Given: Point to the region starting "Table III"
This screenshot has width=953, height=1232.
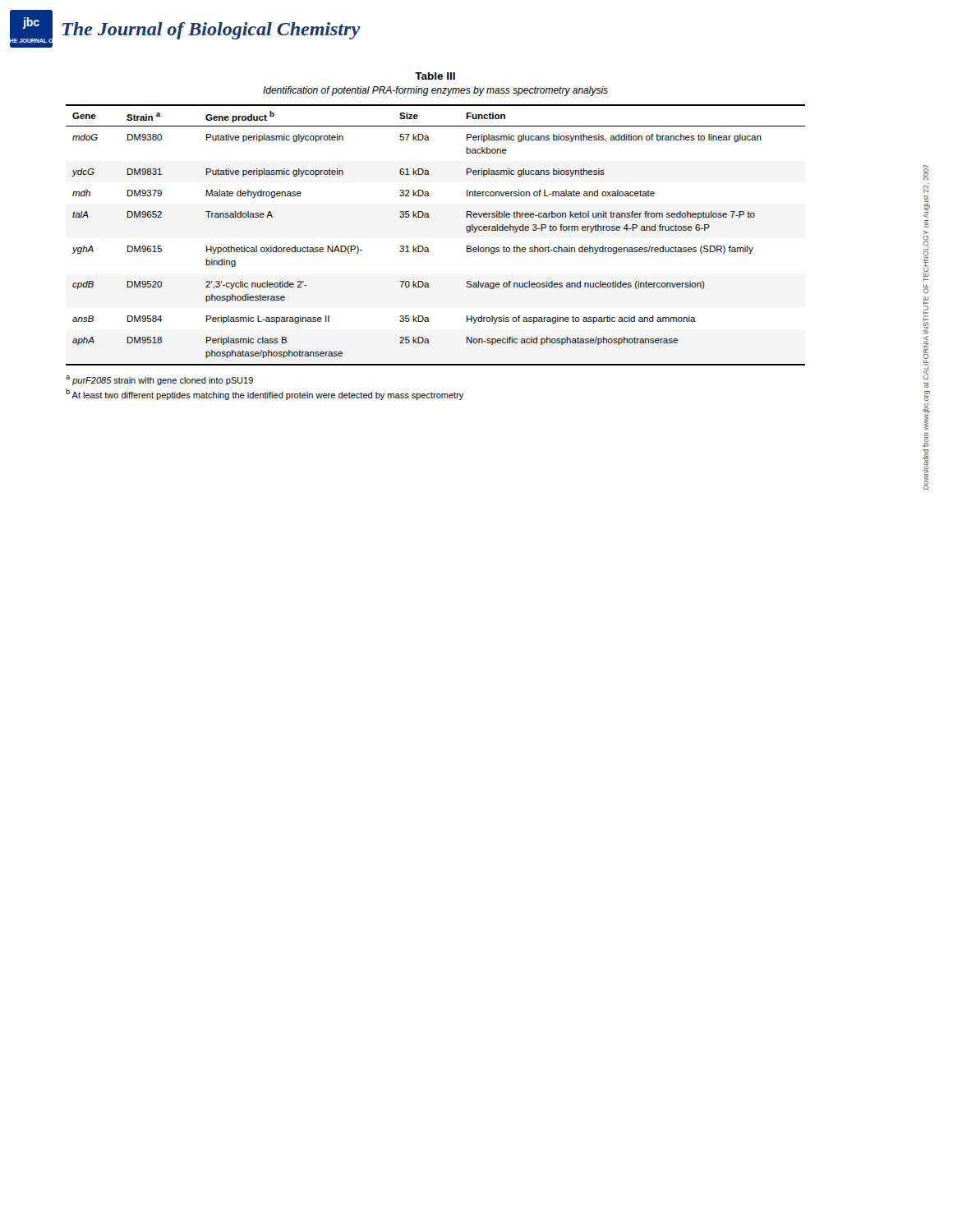Looking at the screenshot, I should (x=435, y=76).
